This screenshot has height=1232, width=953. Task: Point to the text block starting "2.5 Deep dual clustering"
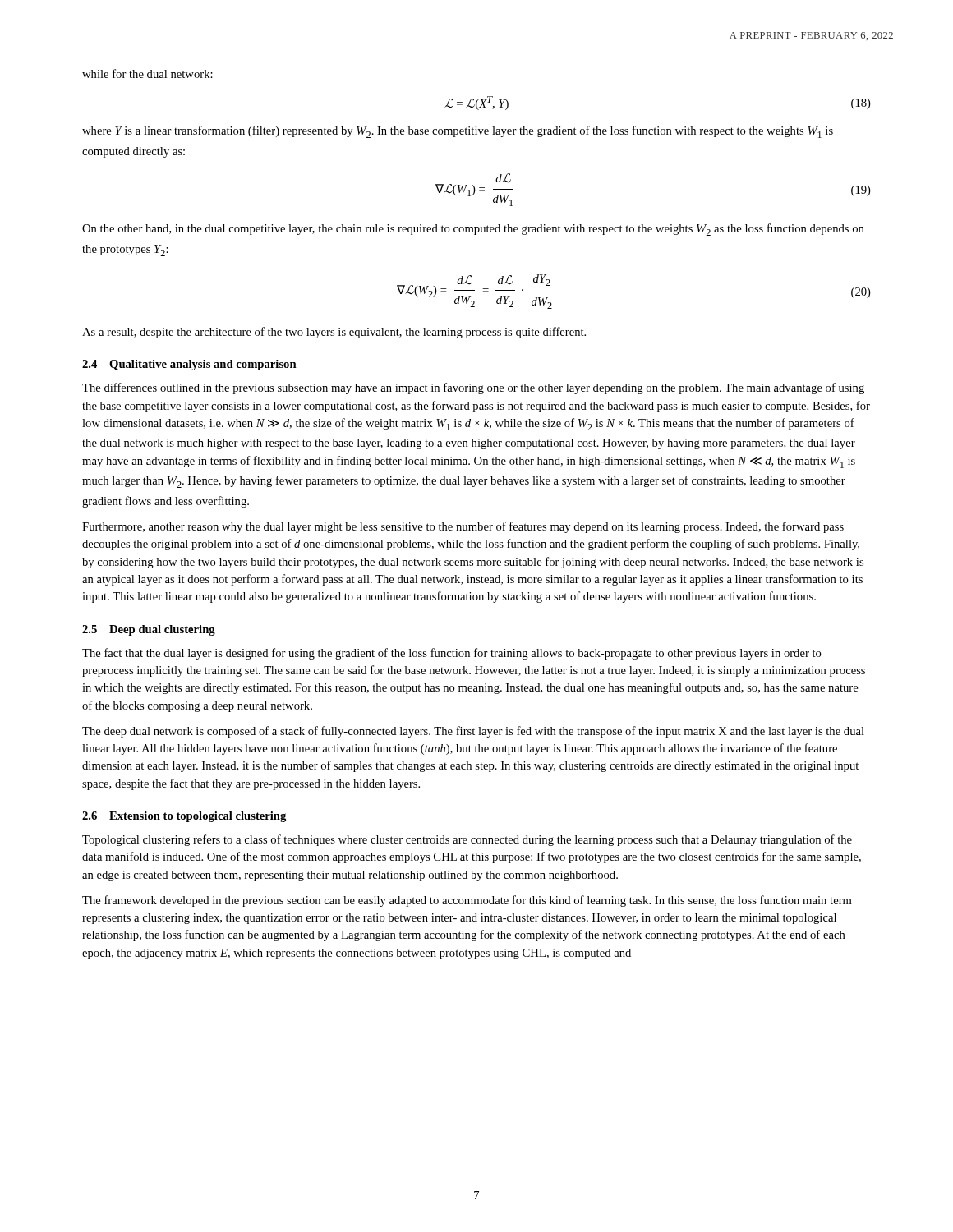click(x=149, y=629)
